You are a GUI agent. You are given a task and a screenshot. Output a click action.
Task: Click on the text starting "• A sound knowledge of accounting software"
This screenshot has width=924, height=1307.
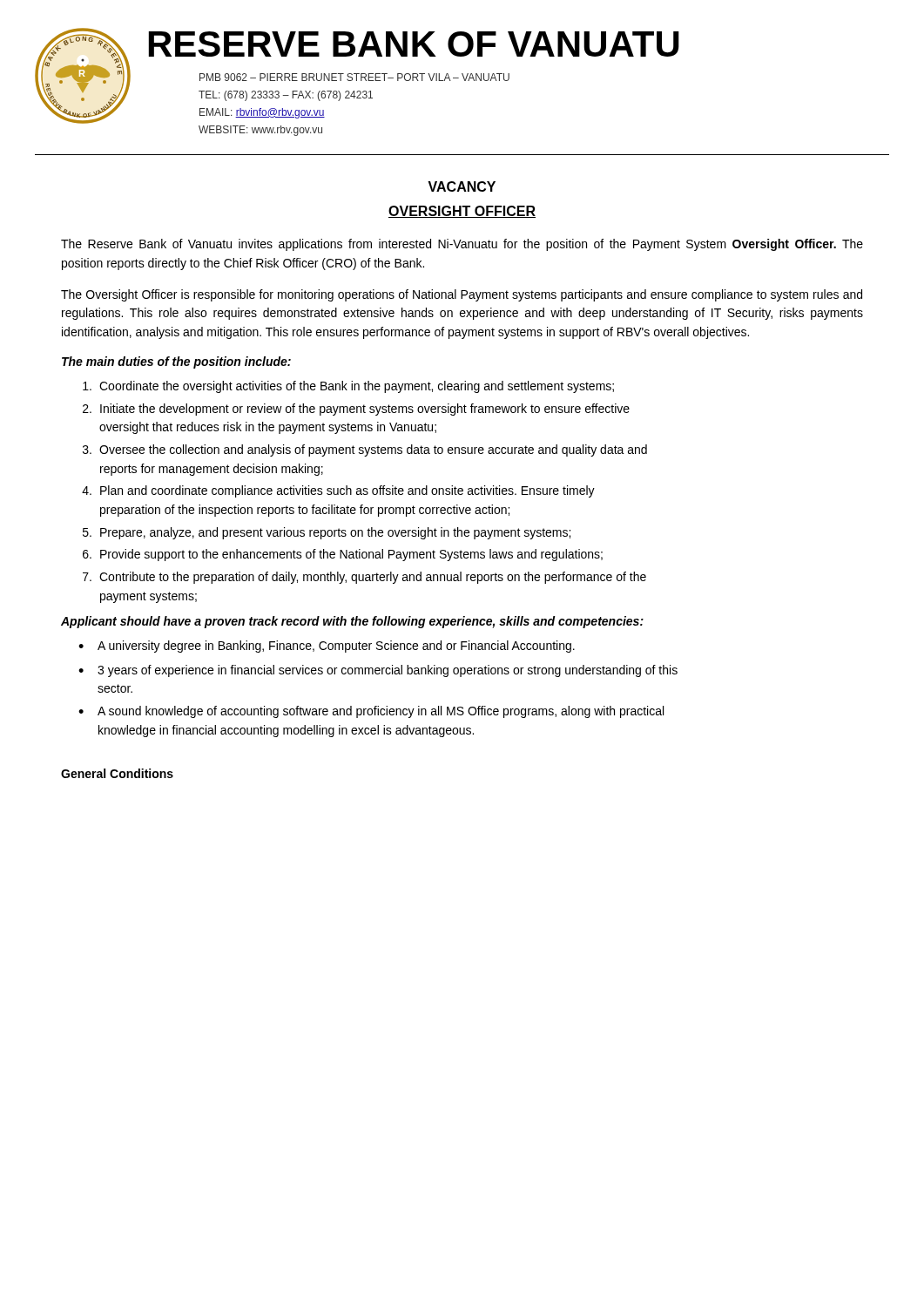click(471, 721)
